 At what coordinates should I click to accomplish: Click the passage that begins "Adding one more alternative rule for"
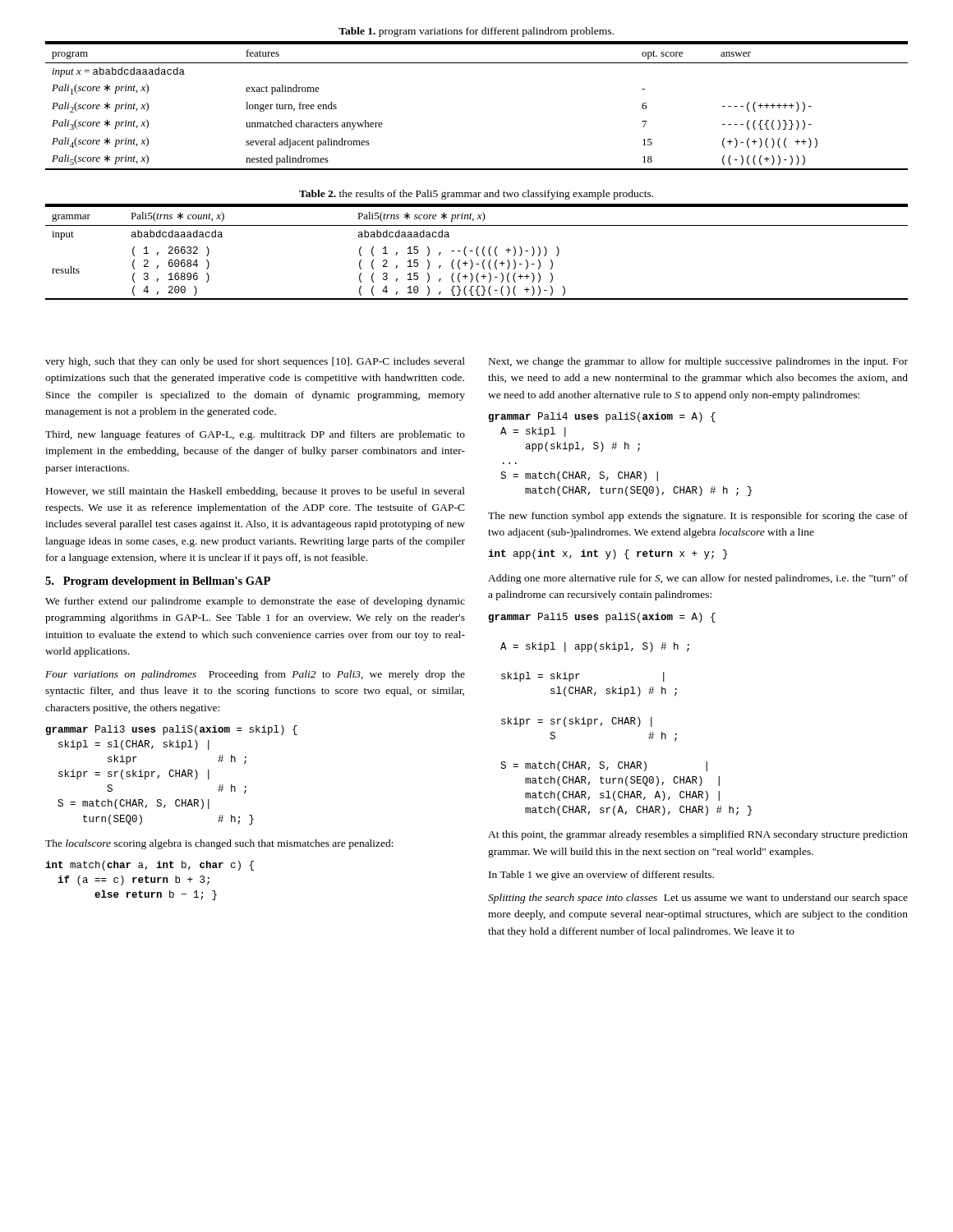pos(698,586)
